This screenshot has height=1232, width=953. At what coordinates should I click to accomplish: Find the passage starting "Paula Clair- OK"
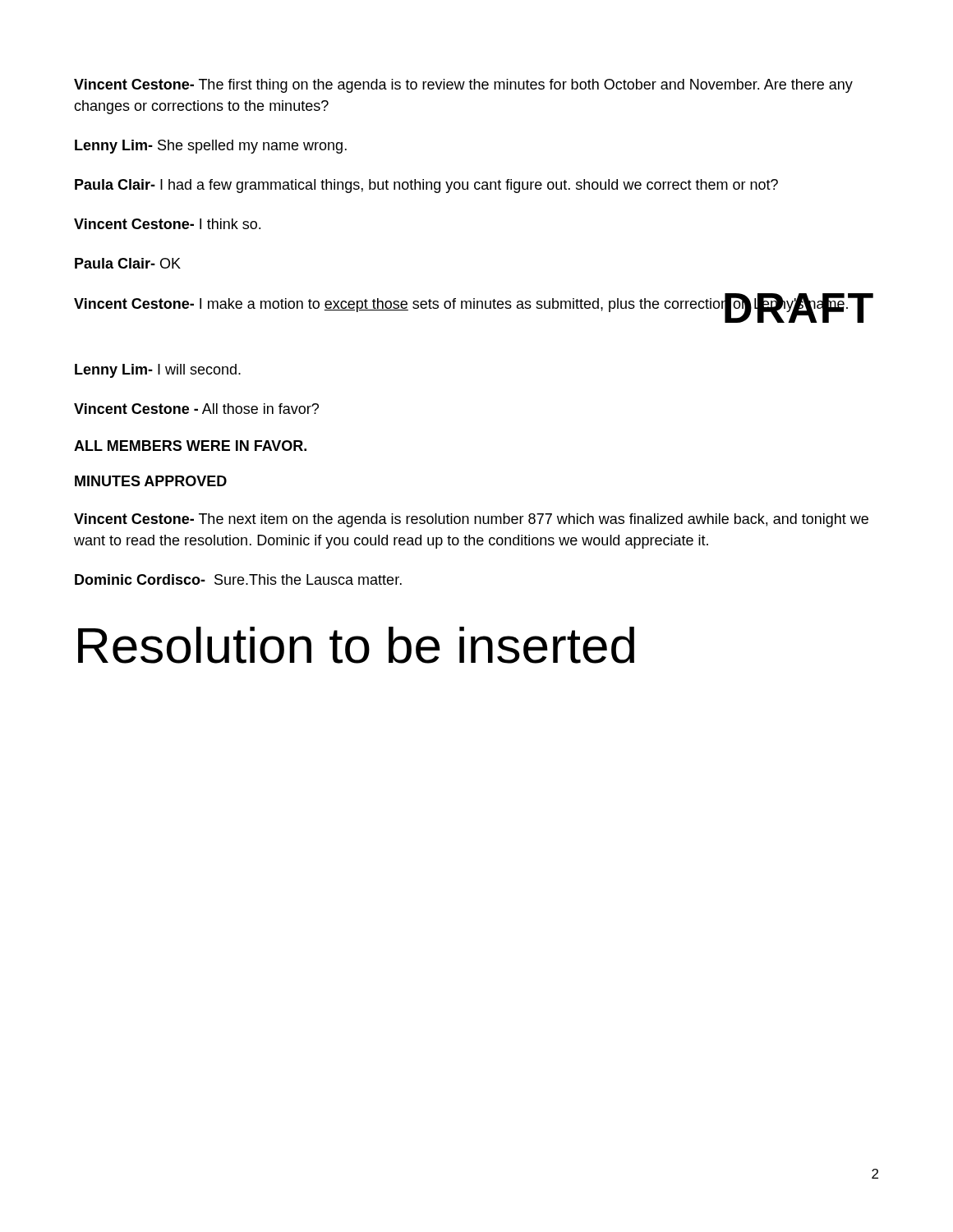tap(127, 264)
